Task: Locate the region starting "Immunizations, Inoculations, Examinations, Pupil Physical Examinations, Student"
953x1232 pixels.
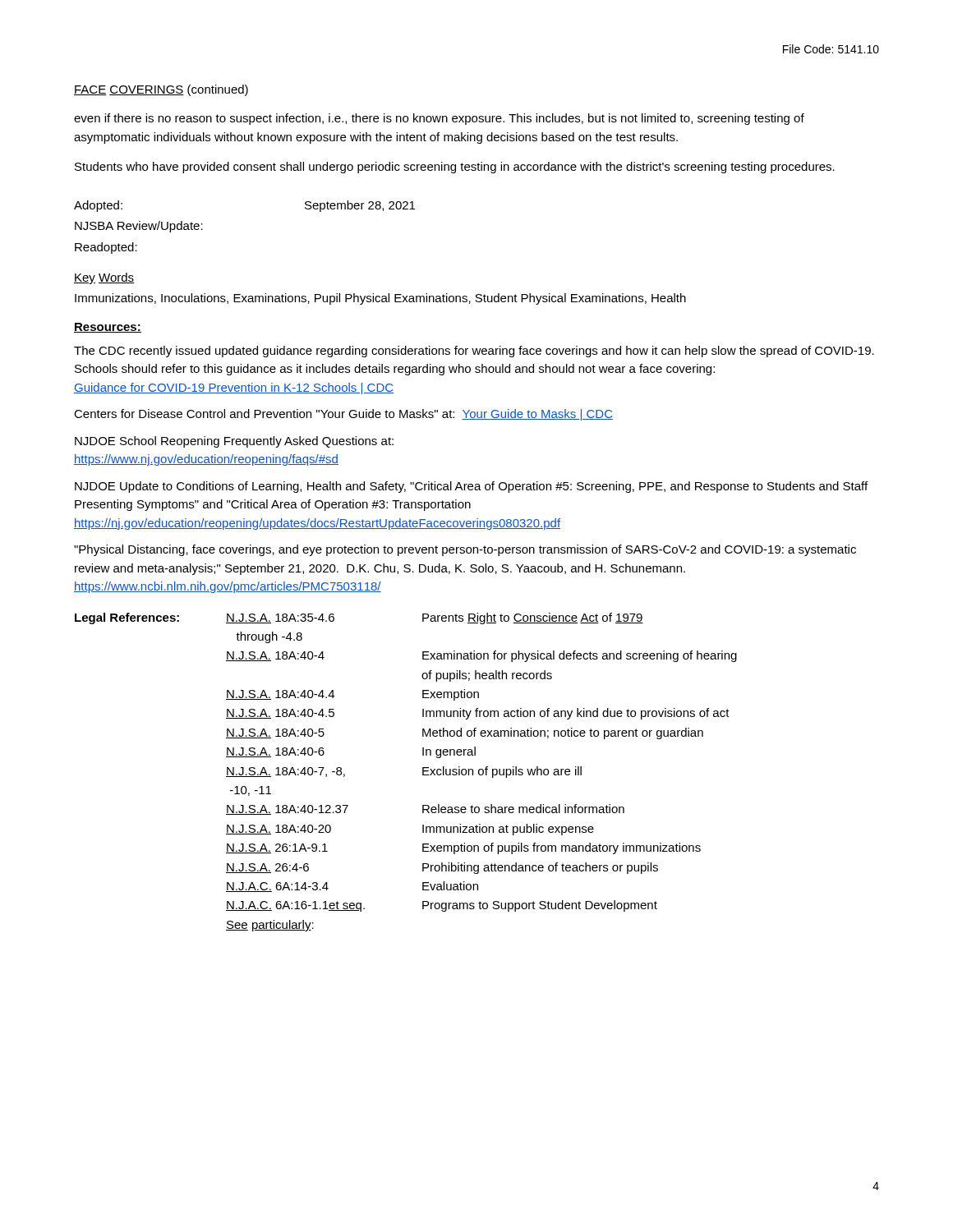Action: tap(380, 298)
